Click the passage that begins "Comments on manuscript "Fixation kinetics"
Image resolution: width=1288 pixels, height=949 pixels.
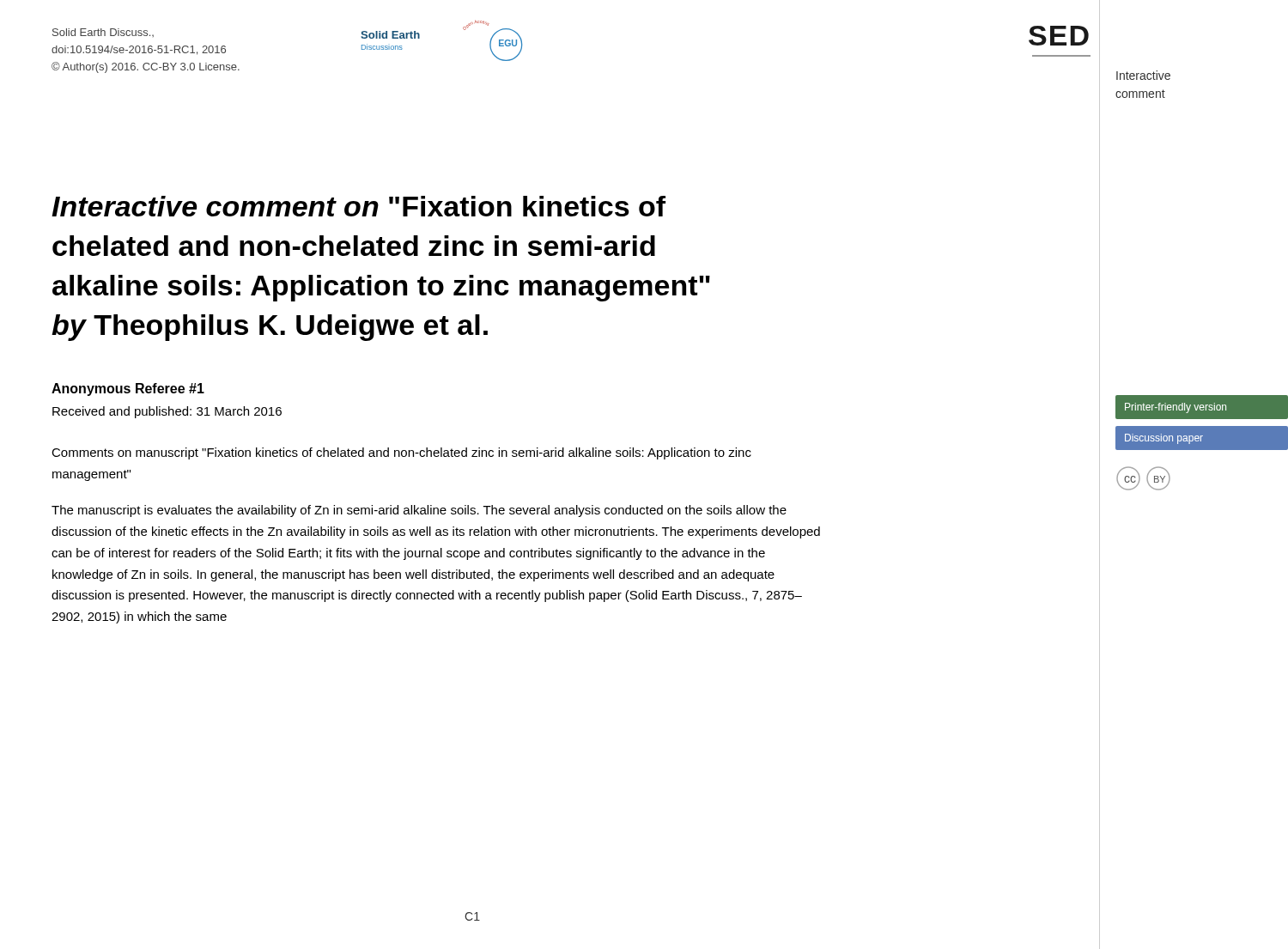[x=401, y=463]
